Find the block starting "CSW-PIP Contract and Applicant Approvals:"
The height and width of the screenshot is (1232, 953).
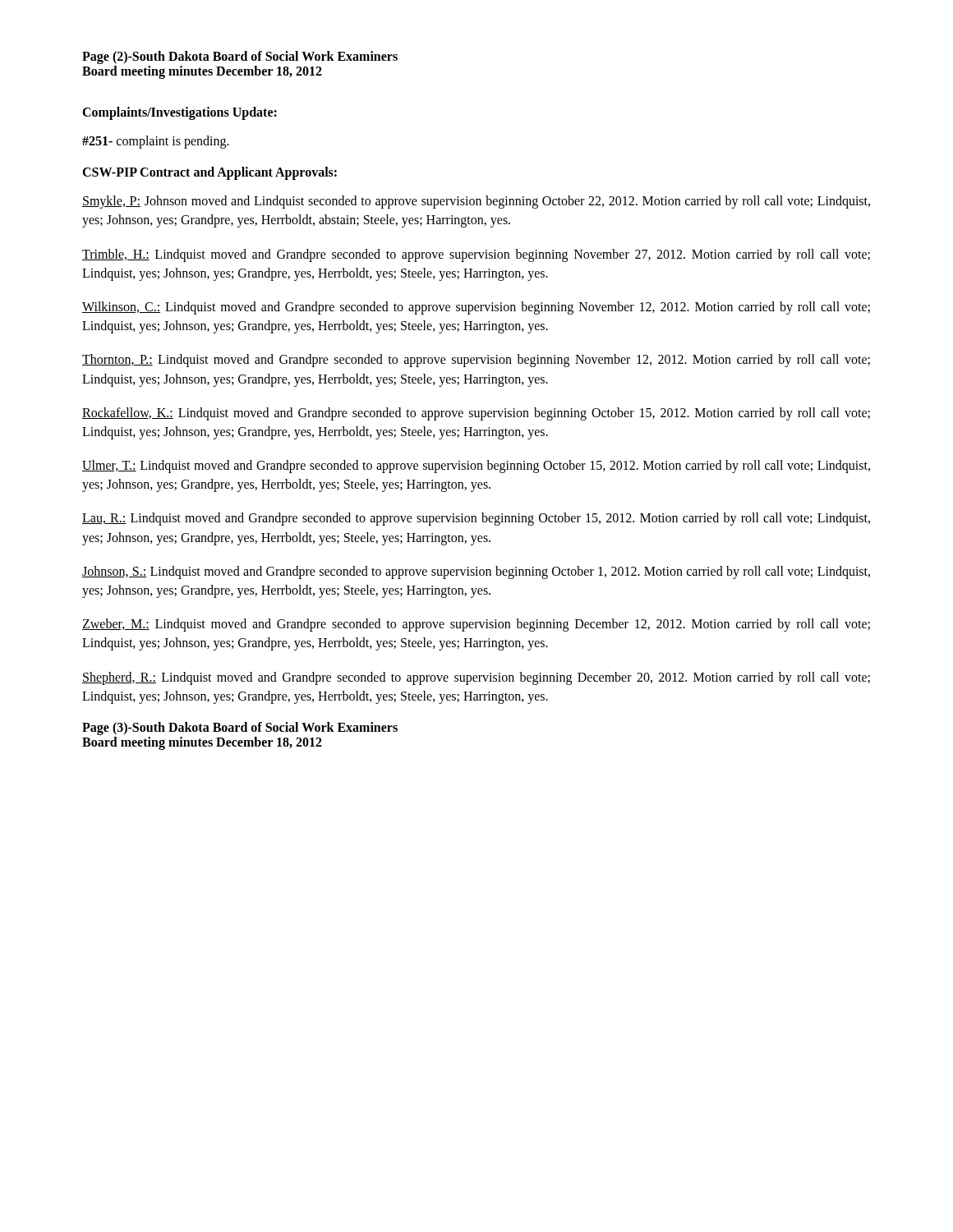(210, 172)
